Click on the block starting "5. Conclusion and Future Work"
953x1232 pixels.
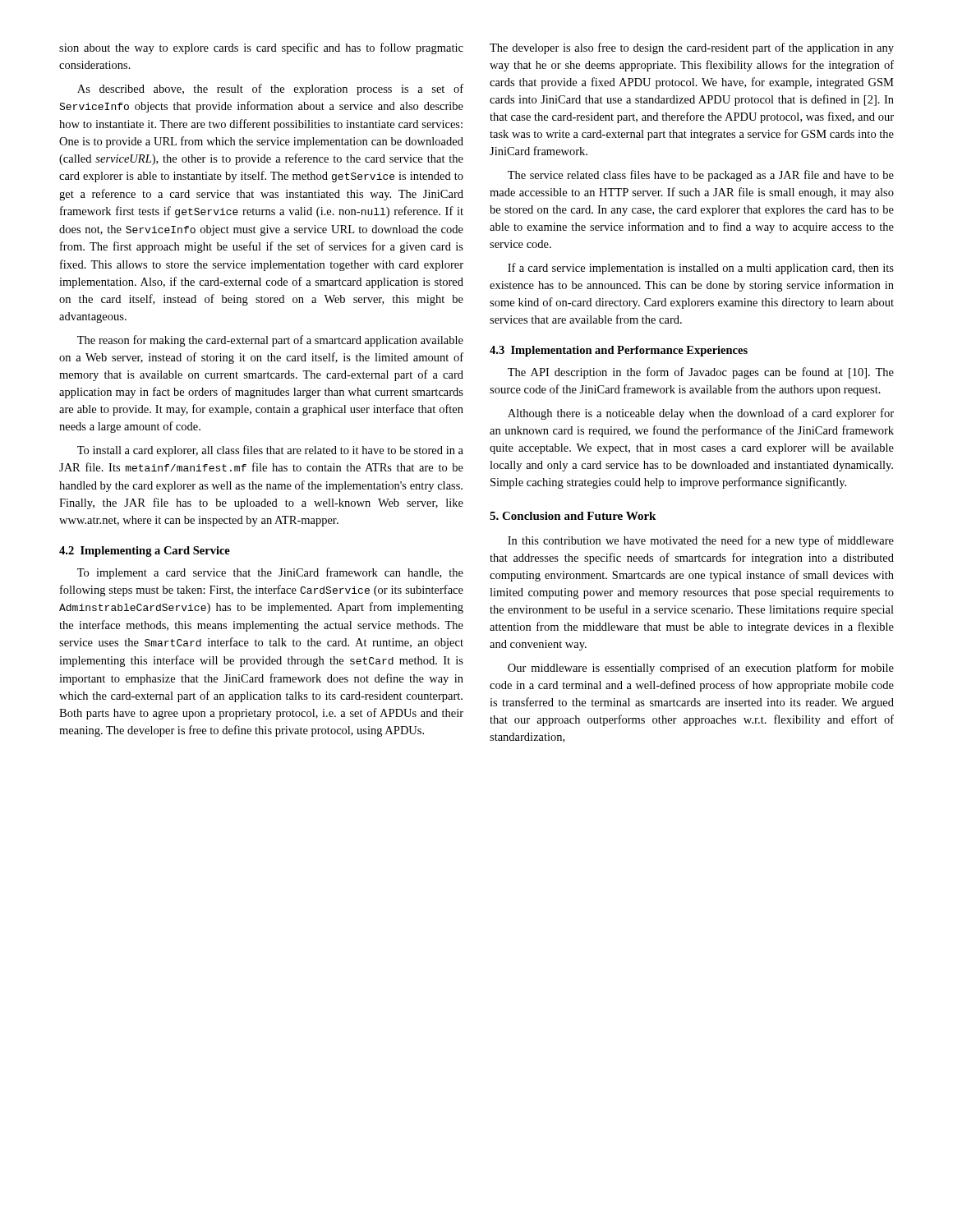click(573, 516)
